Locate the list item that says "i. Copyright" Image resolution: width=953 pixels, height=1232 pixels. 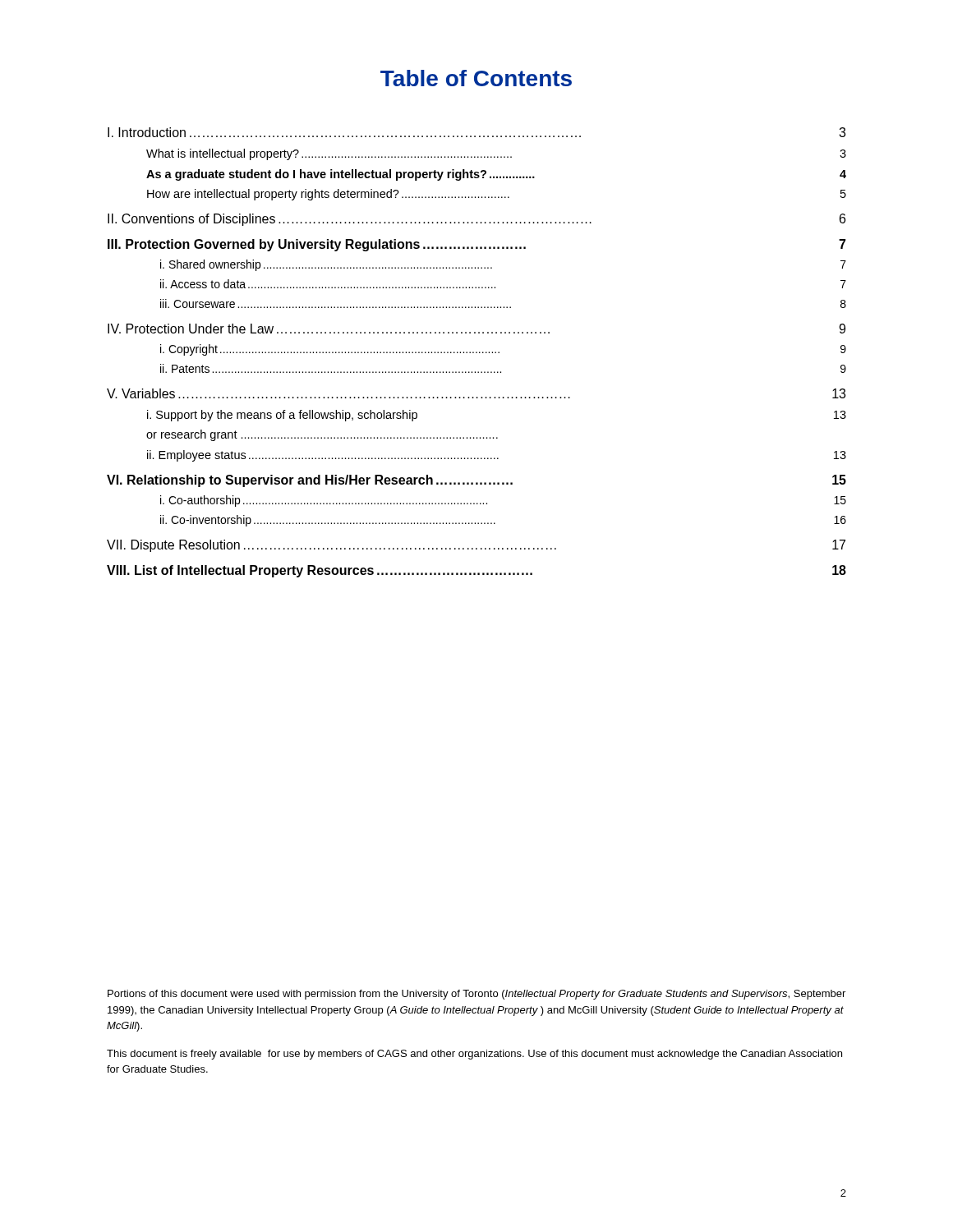[x=503, y=350]
